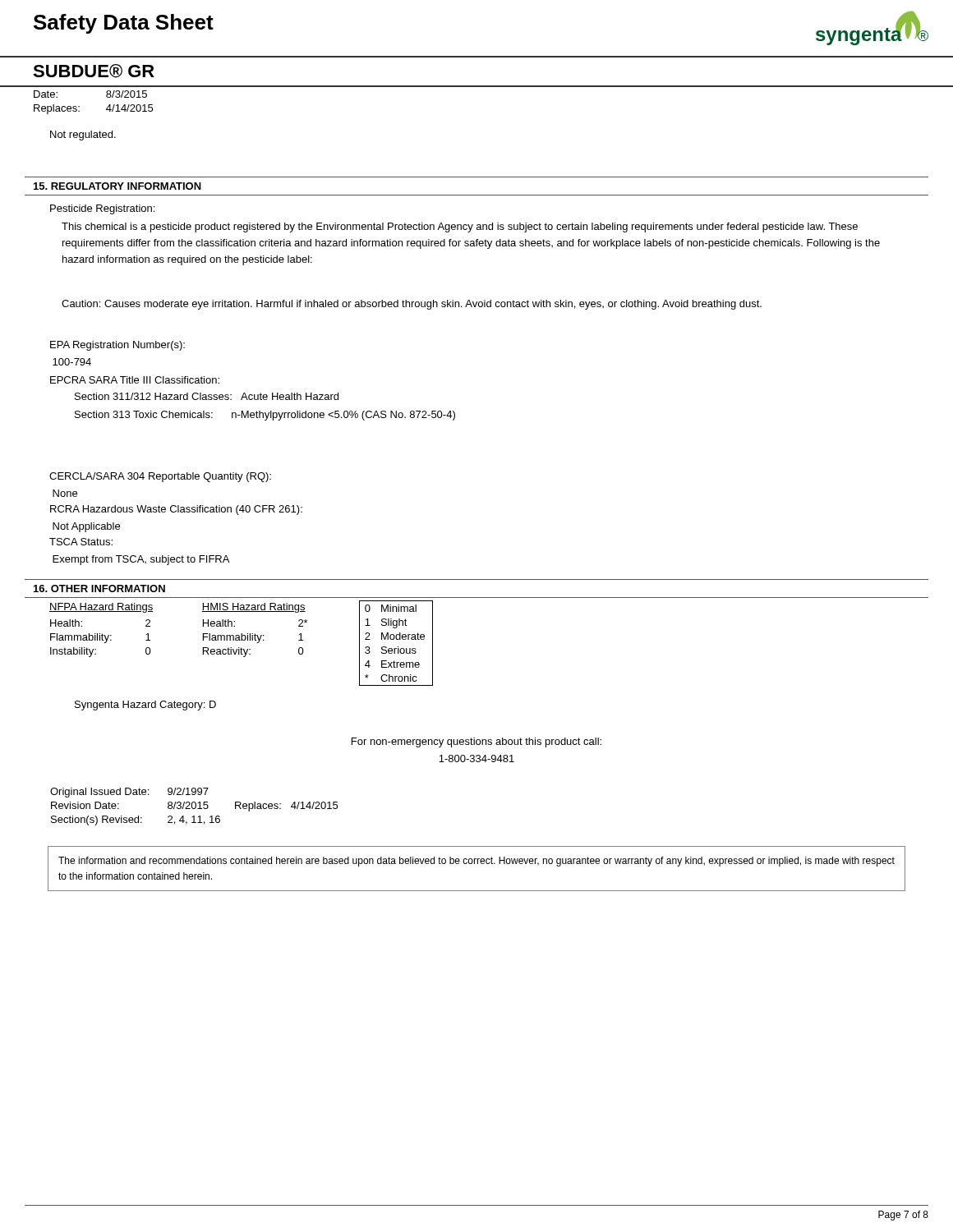953x1232 pixels.
Task: Locate the text "Not regulated."
Action: (x=83, y=134)
